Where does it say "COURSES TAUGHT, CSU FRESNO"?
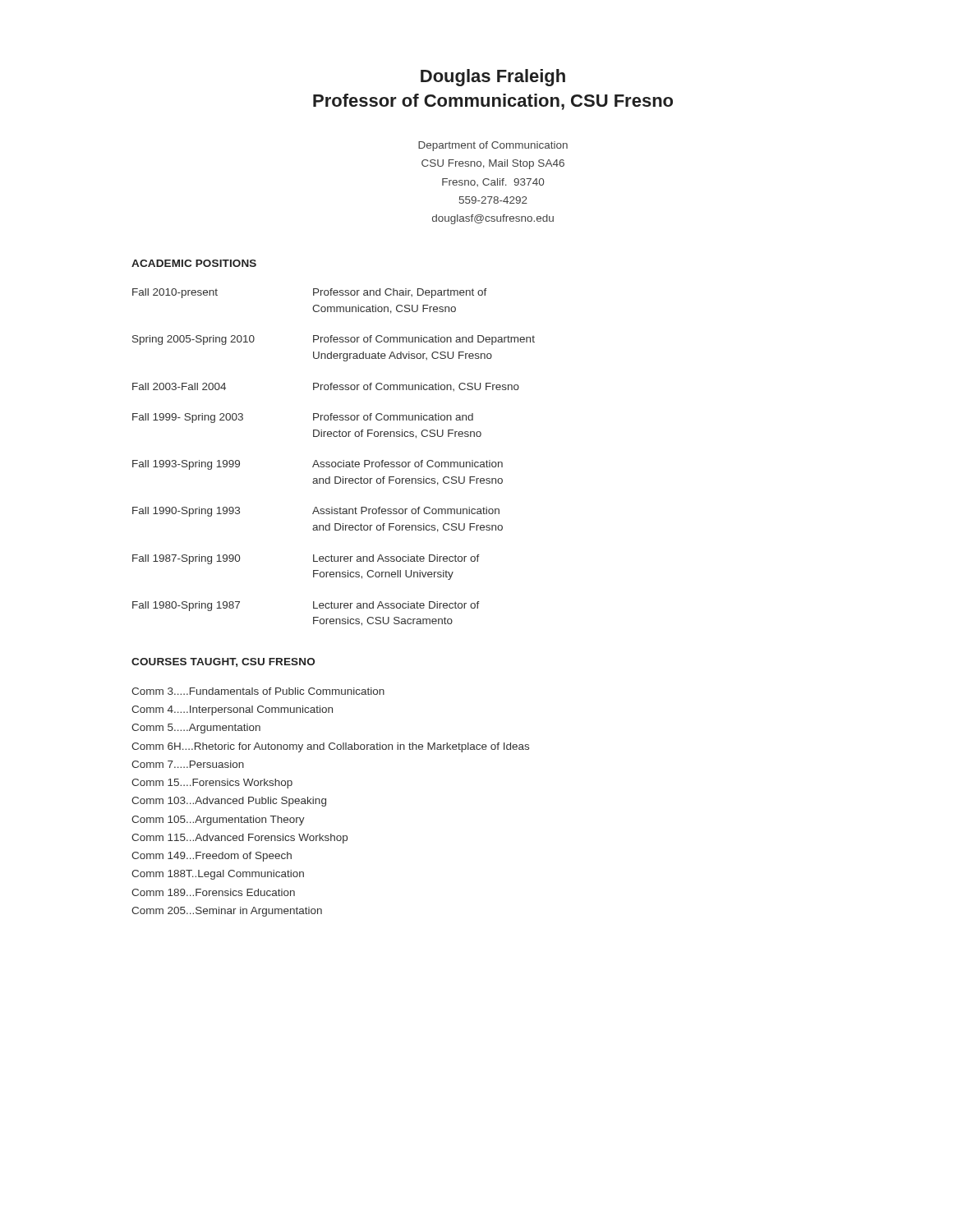This screenshot has width=953, height=1232. (x=223, y=661)
